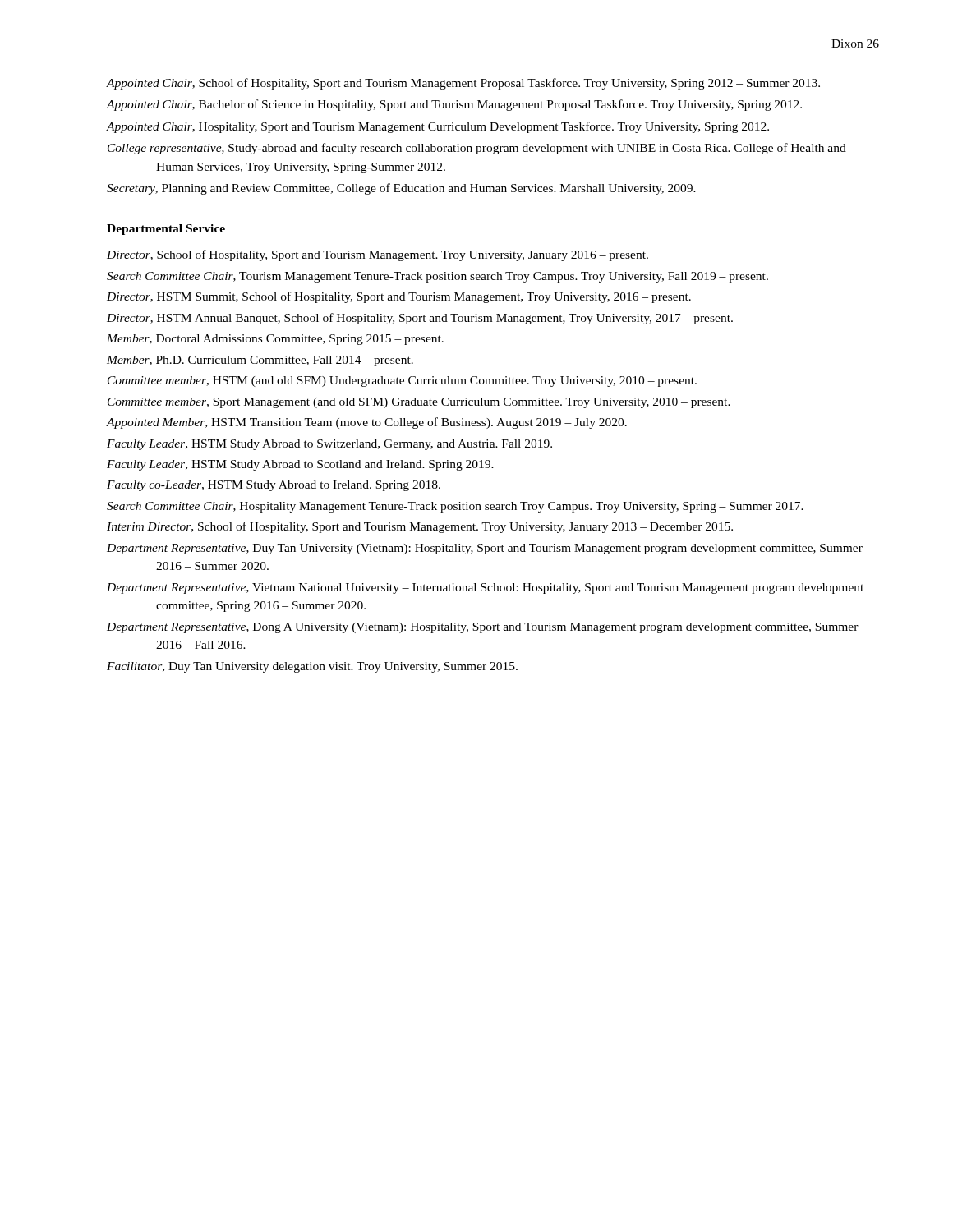The height and width of the screenshot is (1232, 953).
Task: Select the element starting "Departmental Service"
Action: (x=166, y=228)
